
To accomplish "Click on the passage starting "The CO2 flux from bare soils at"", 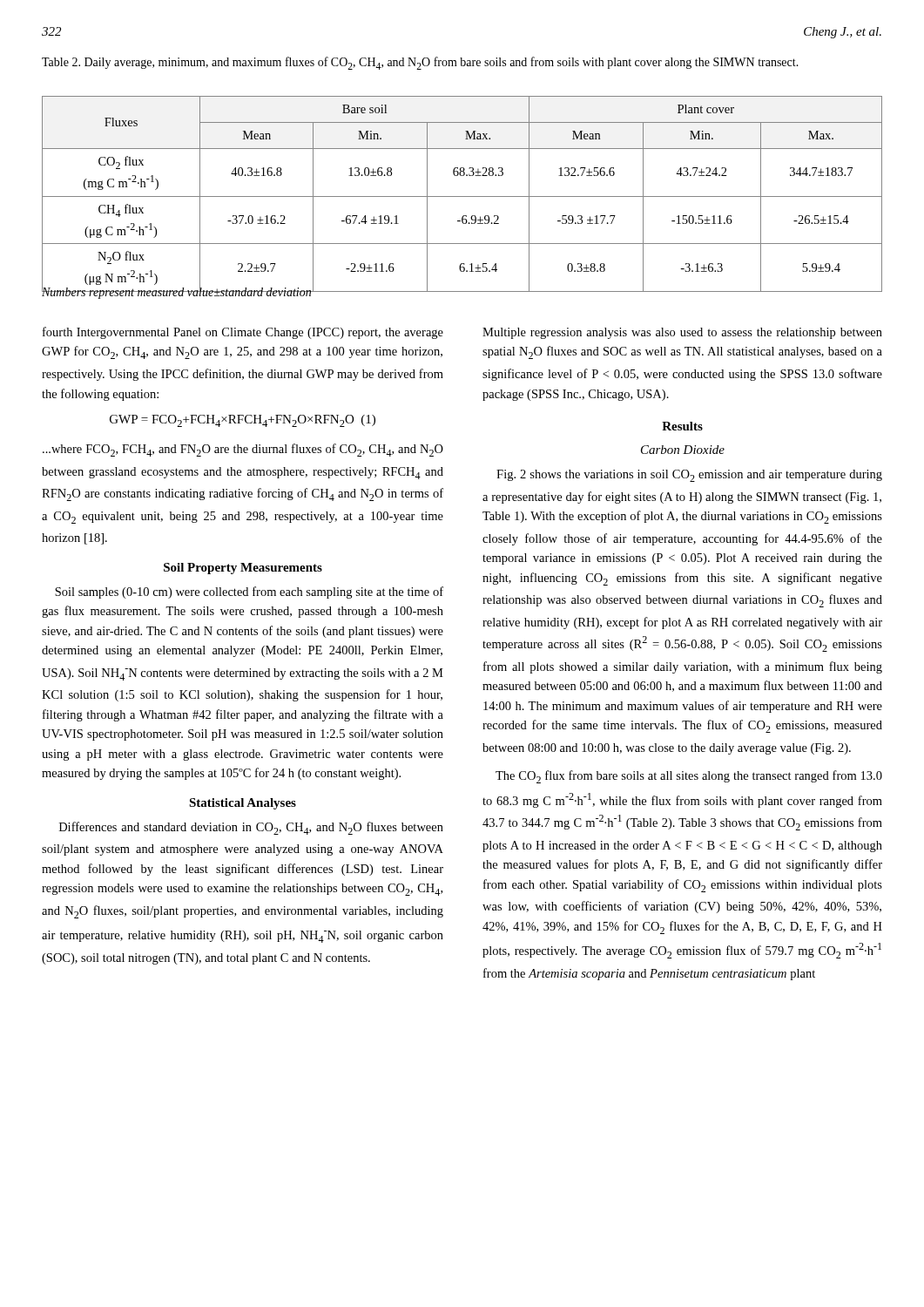I will pos(682,874).
